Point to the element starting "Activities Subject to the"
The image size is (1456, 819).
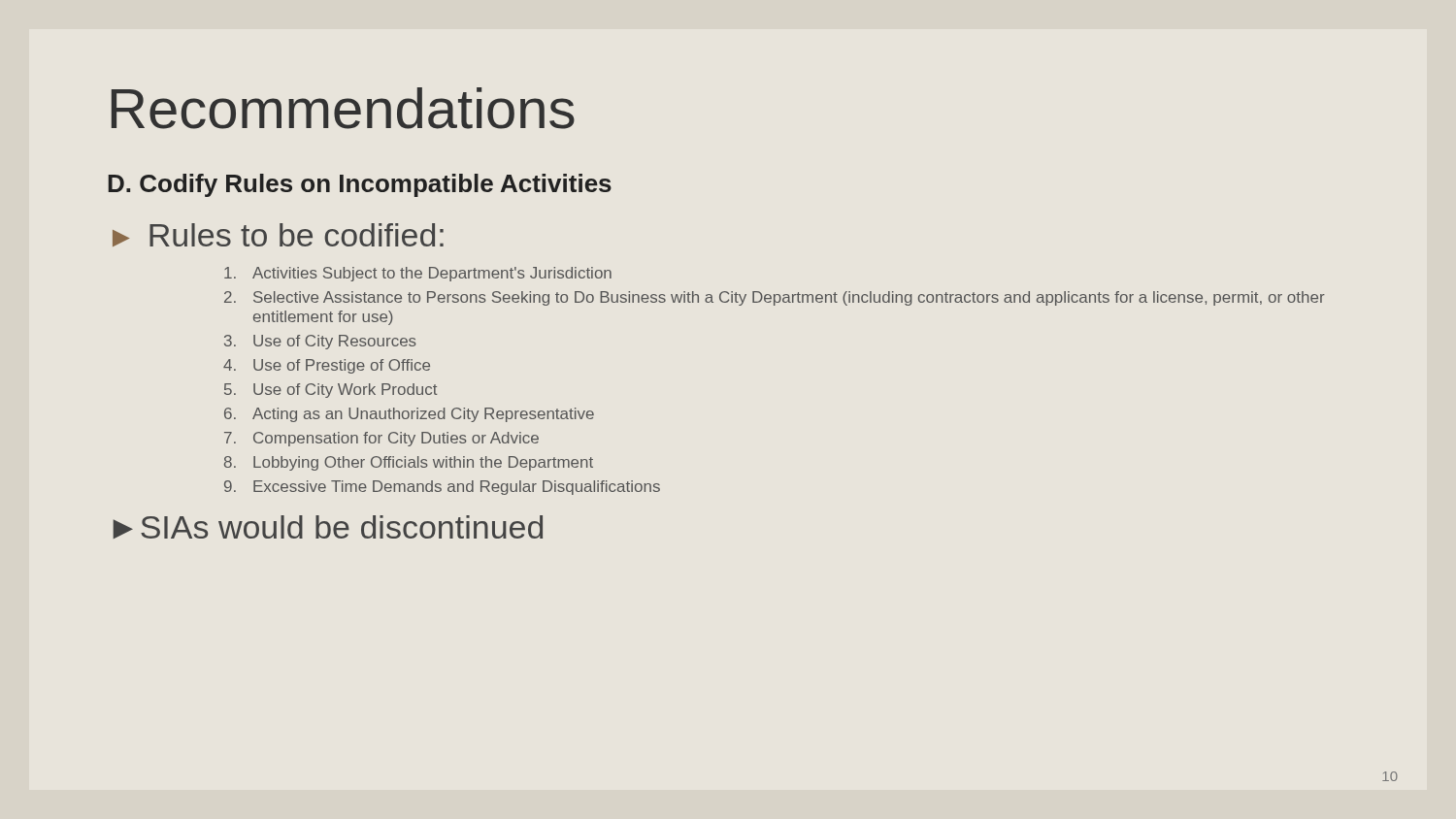[x=418, y=273]
